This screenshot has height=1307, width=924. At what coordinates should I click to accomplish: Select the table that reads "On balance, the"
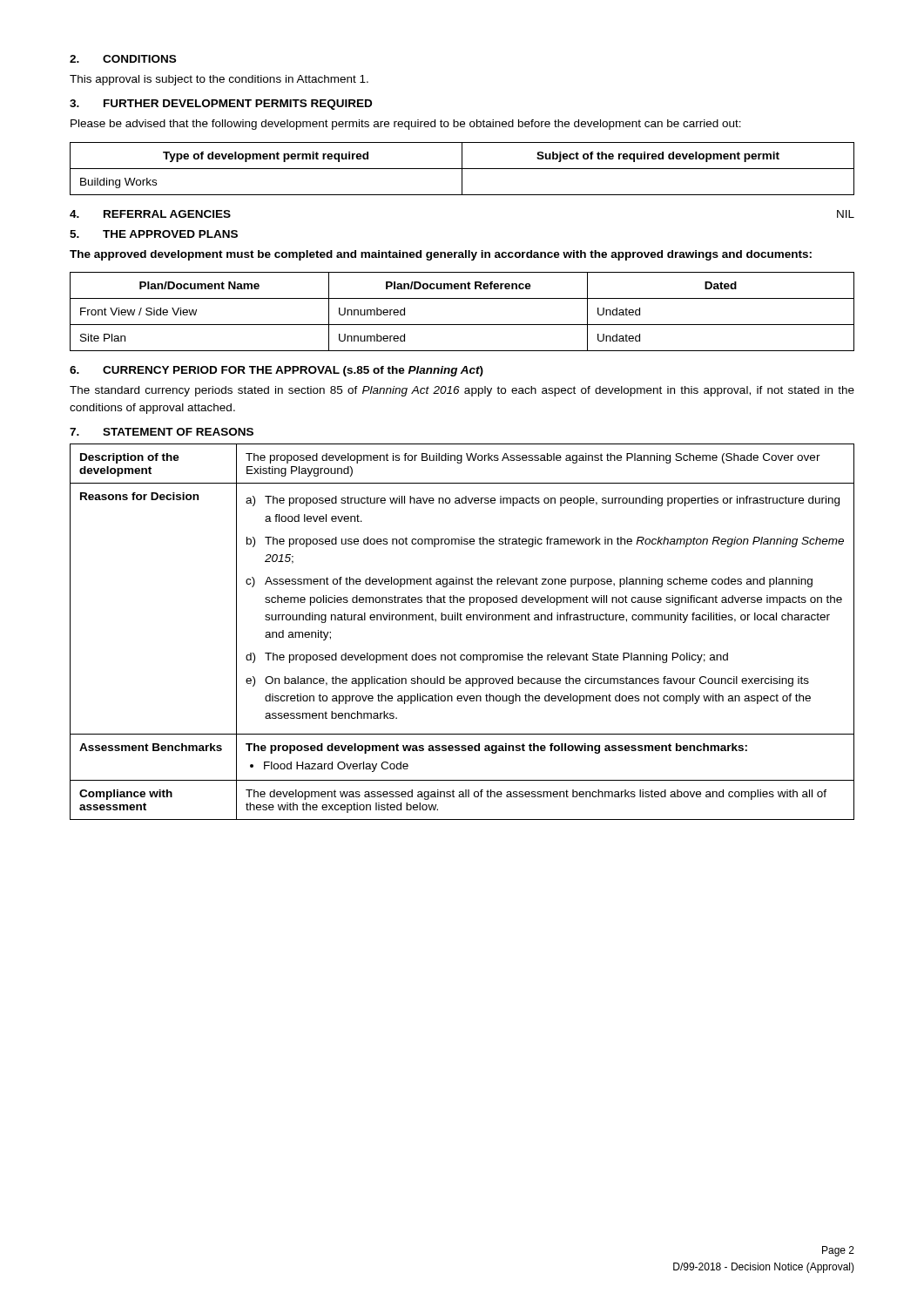tap(462, 632)
